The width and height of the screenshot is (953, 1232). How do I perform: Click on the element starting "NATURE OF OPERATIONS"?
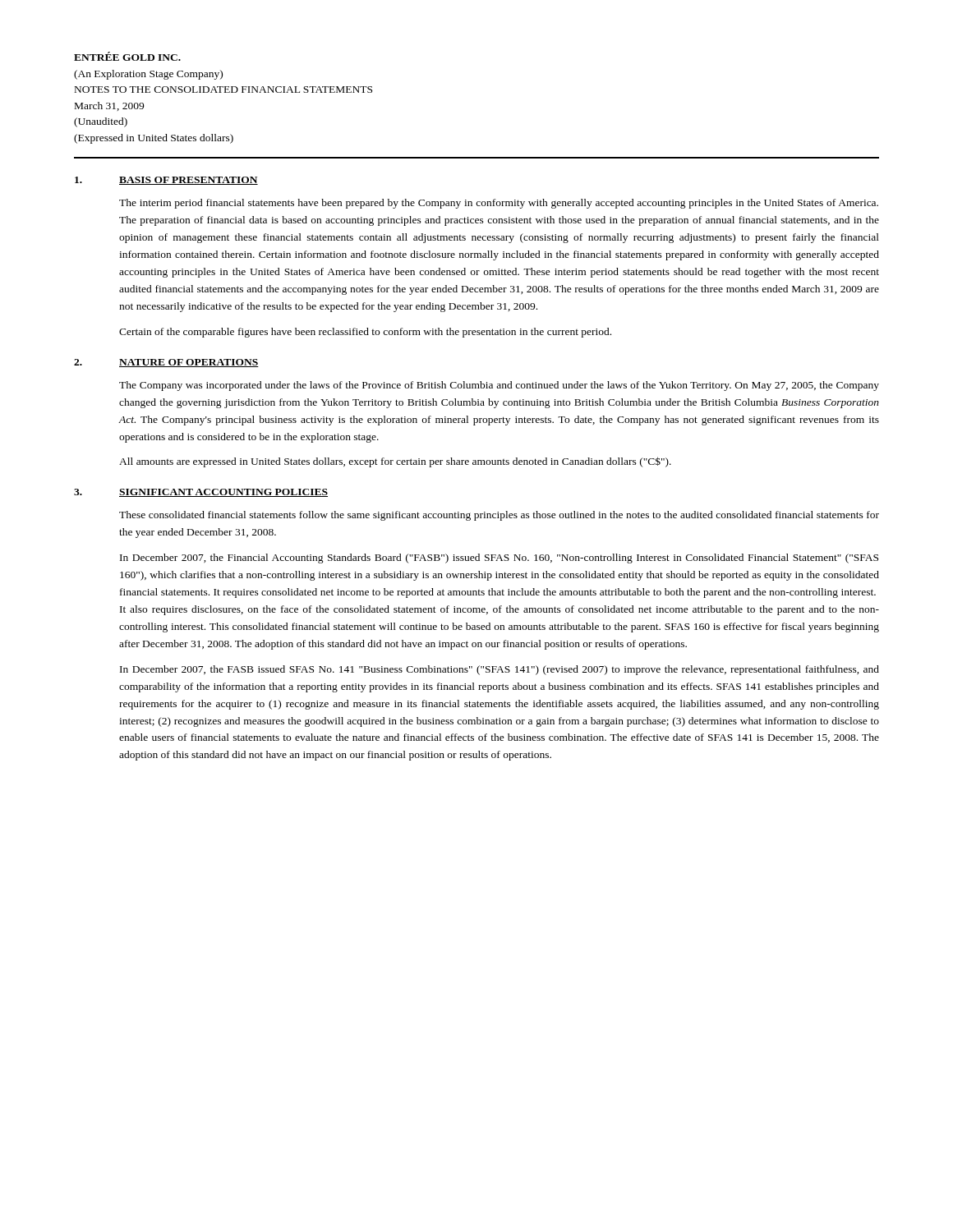click(x=189, y=362)
